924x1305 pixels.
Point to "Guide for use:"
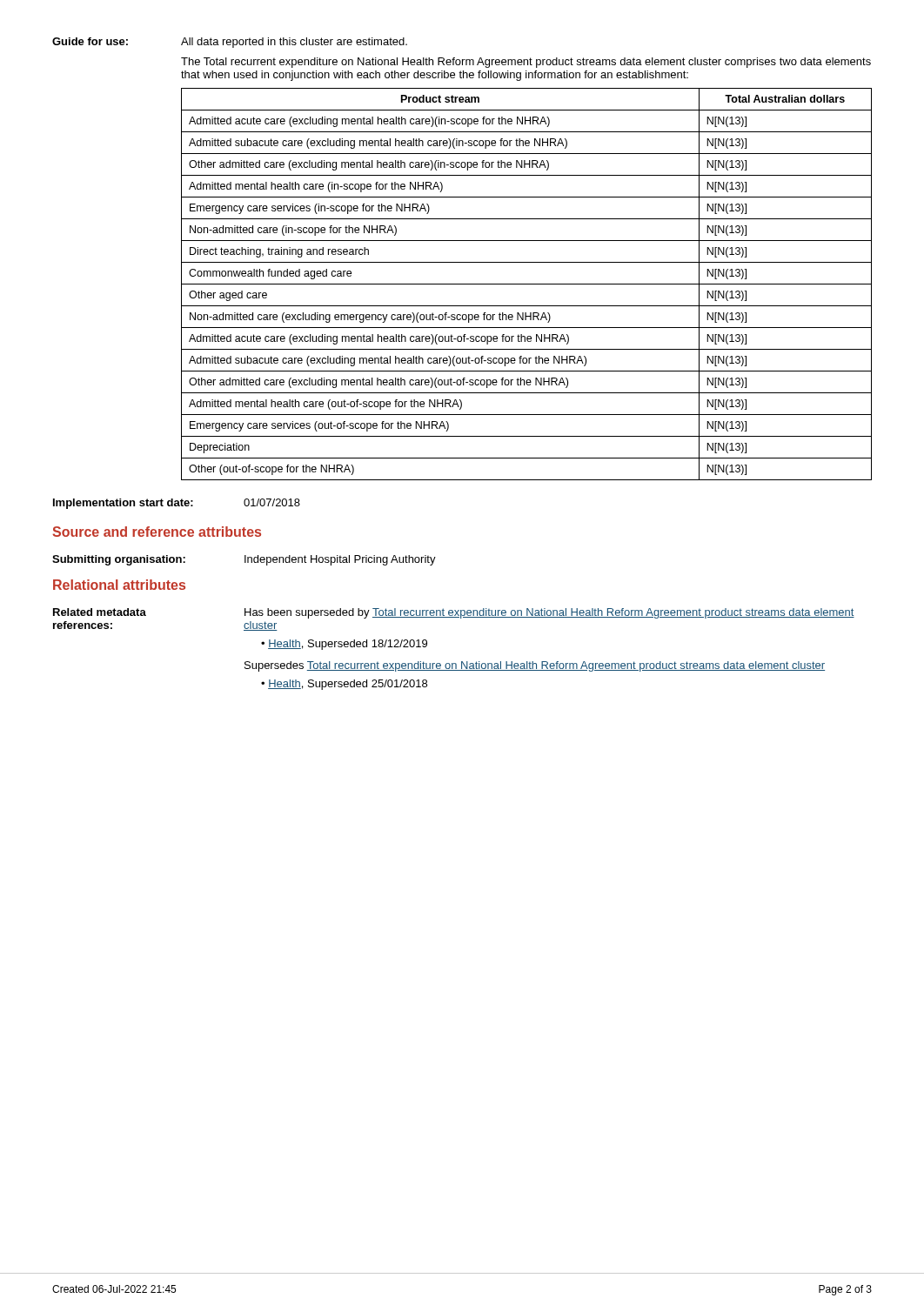pos(91,41)
